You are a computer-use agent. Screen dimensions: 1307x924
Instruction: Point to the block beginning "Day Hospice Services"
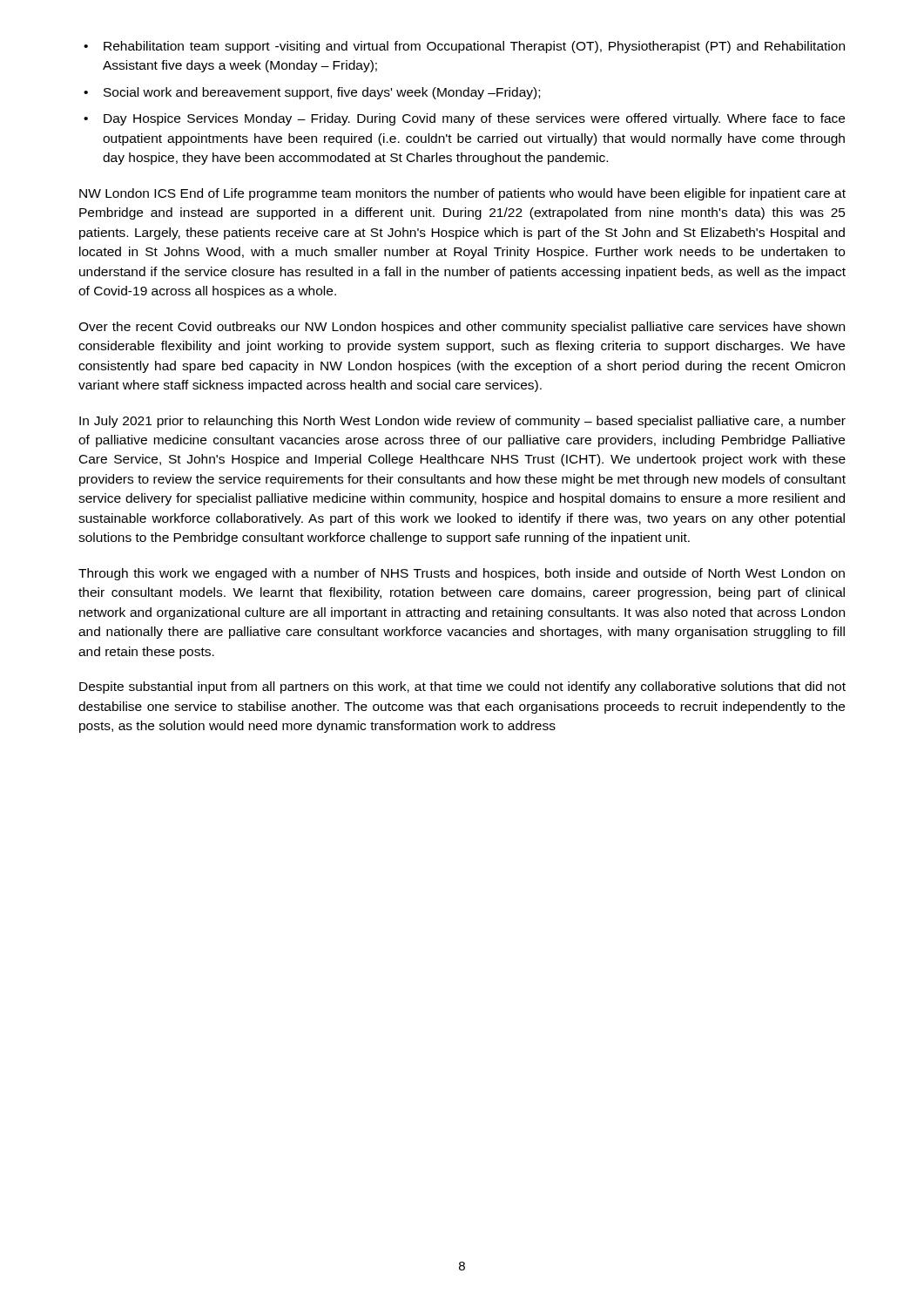[x=474, y=138]
